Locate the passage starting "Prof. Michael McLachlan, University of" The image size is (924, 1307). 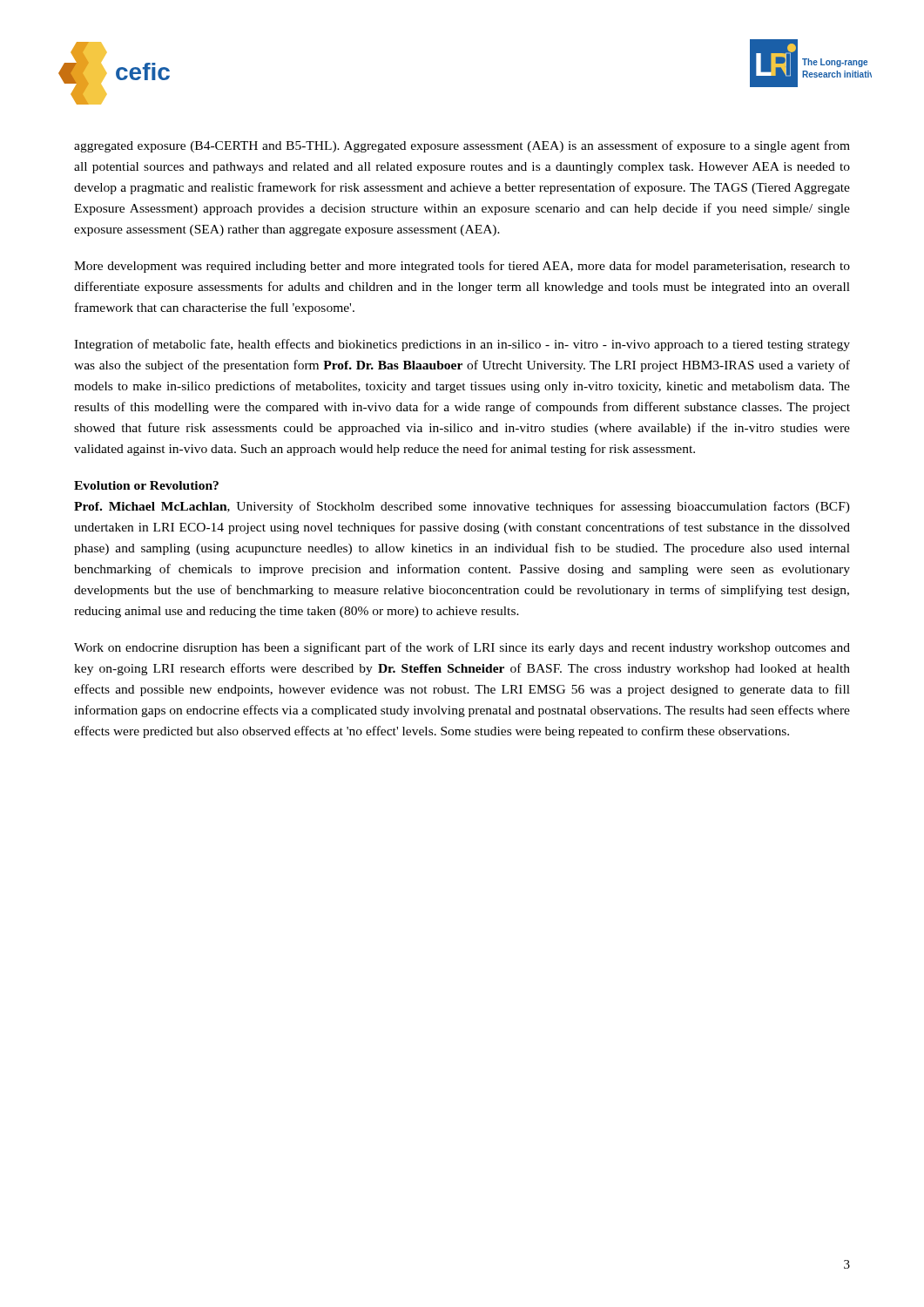tap(462, 558)
